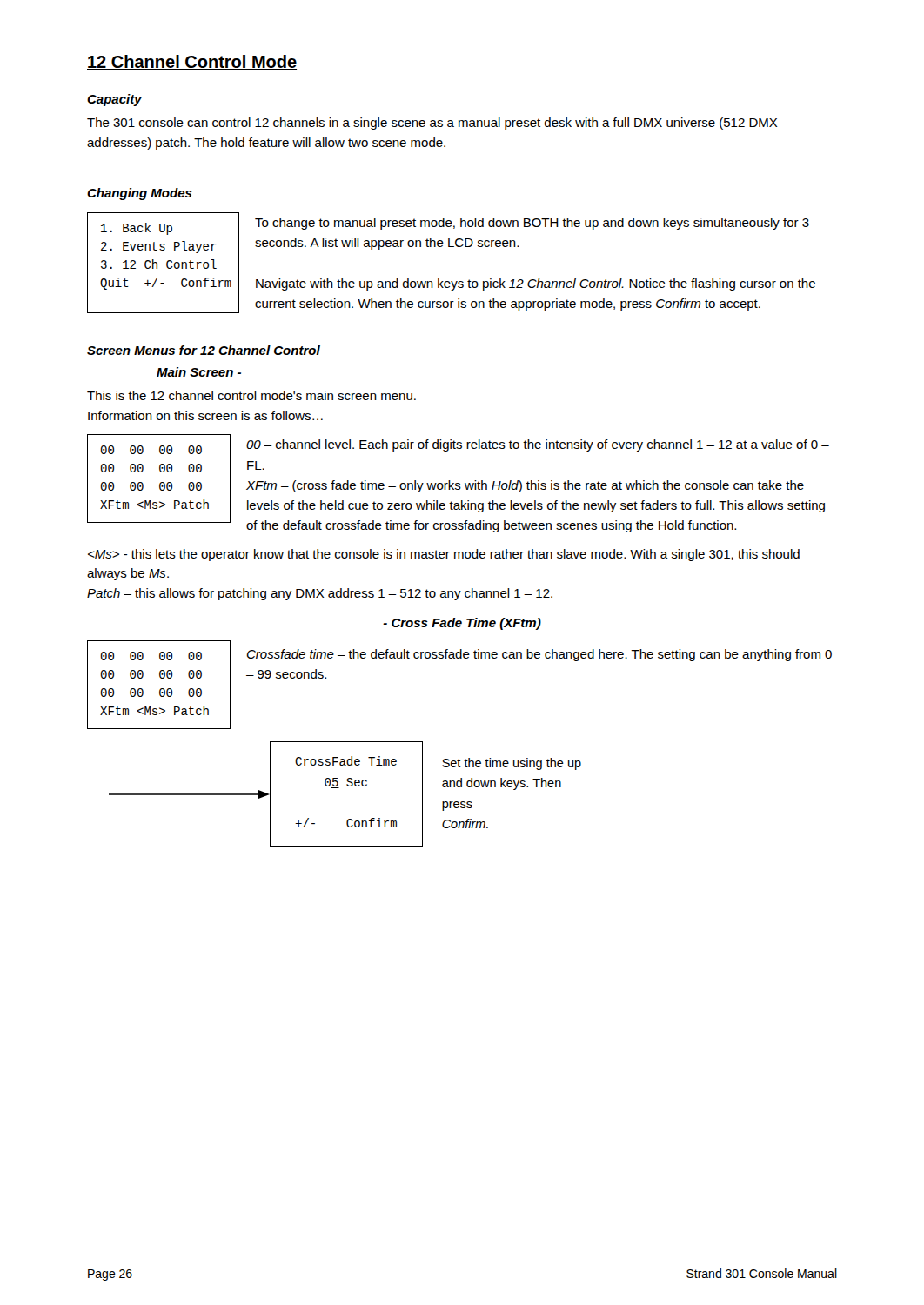
Task: Find the text block starting "this lets the operator know"
Action: coord(444,555)
